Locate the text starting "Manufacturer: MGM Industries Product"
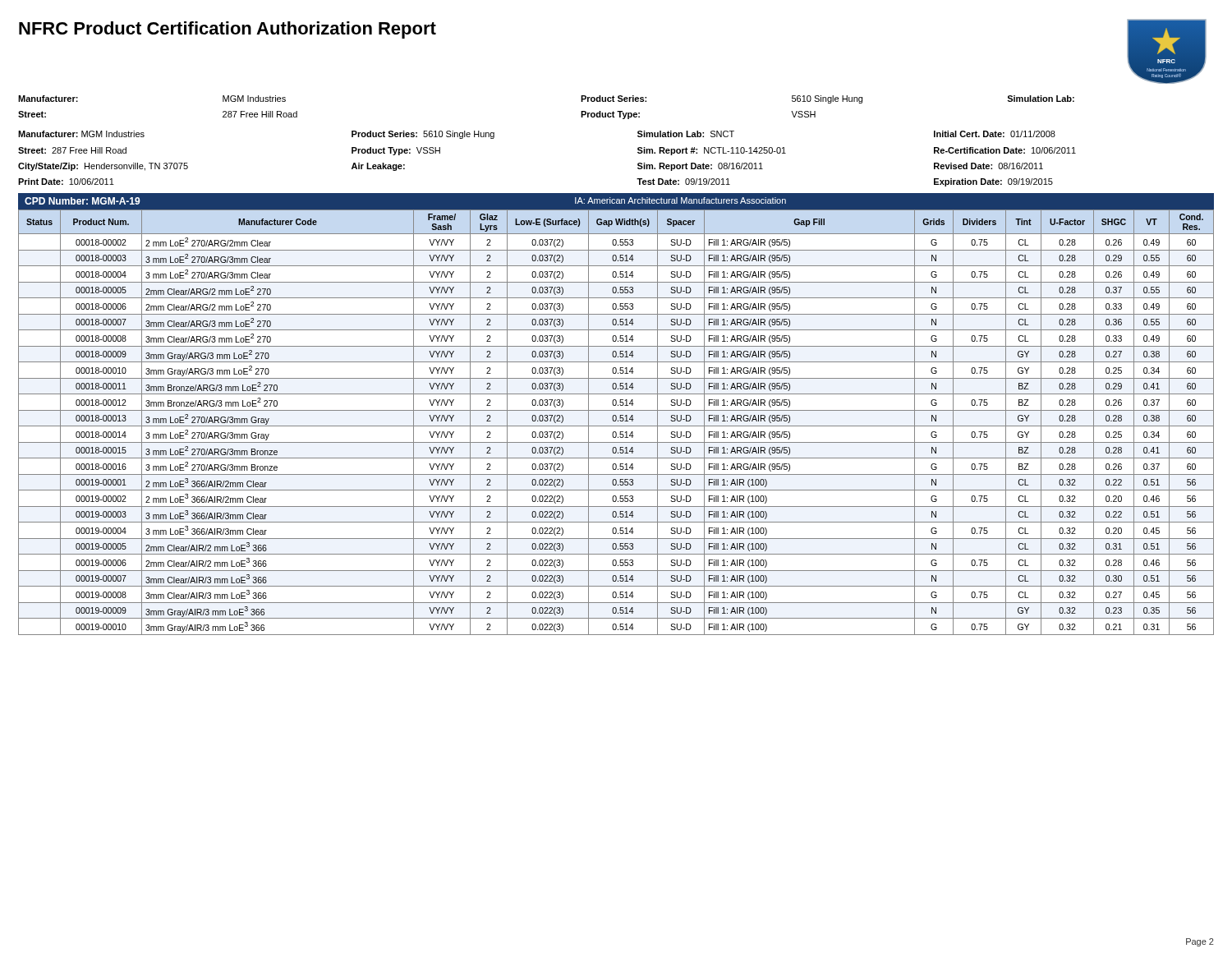Screen dimensions: 953x1232 coord(84,134)
